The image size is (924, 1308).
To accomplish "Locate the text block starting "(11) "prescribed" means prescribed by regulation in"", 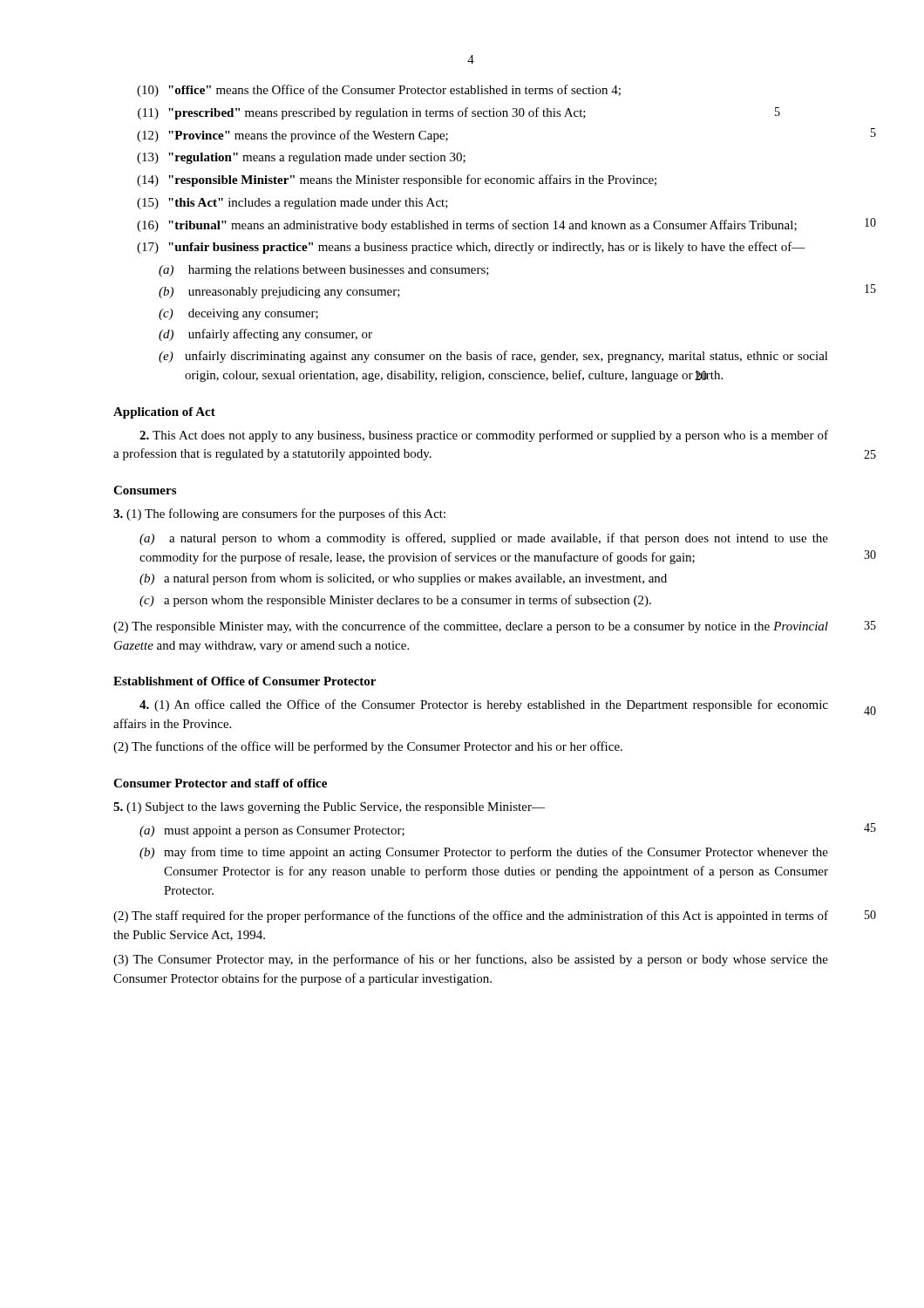I will (x=471, y=113).
